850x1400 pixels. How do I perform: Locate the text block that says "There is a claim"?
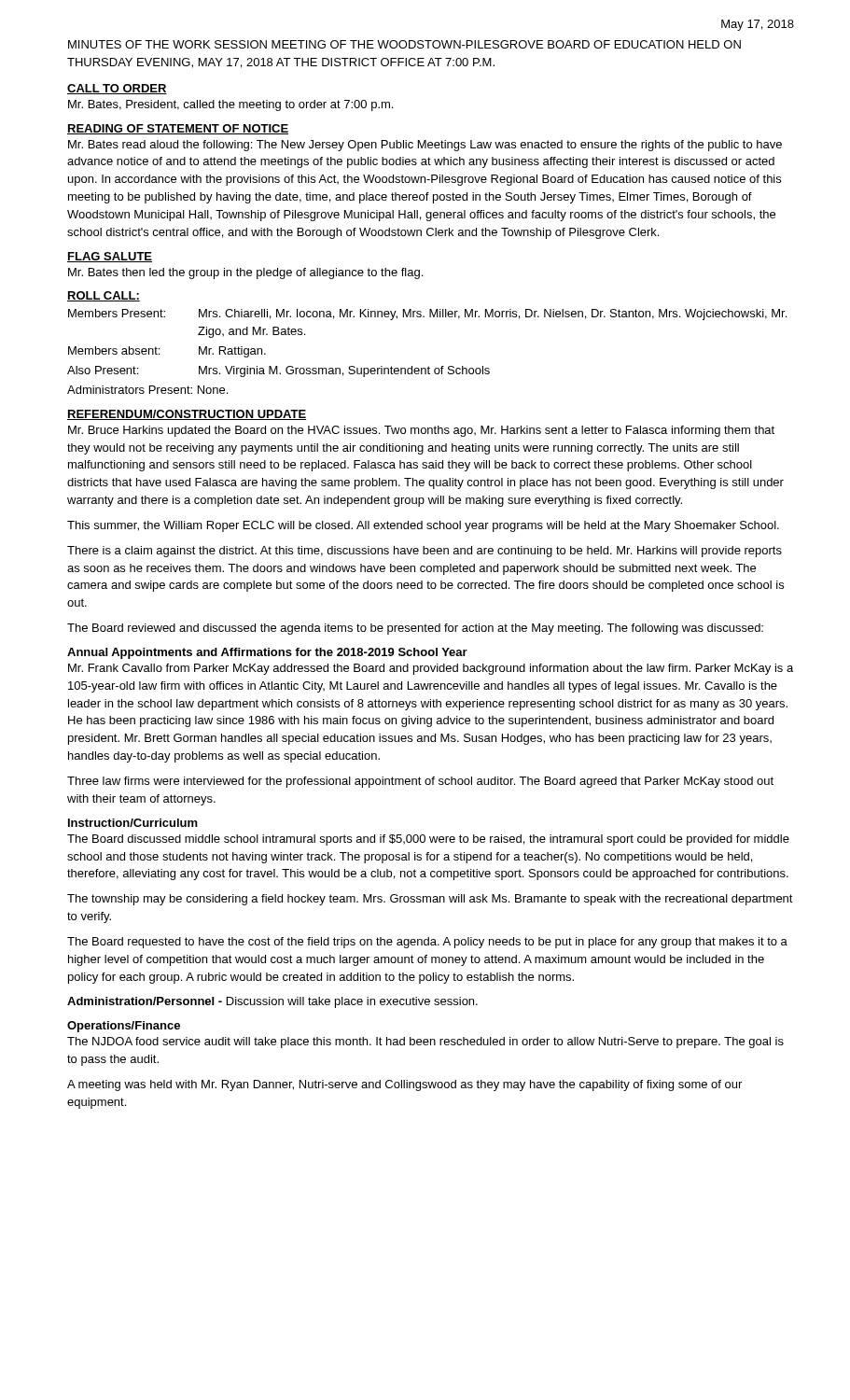pyautogui.click(x=426, y=576)
